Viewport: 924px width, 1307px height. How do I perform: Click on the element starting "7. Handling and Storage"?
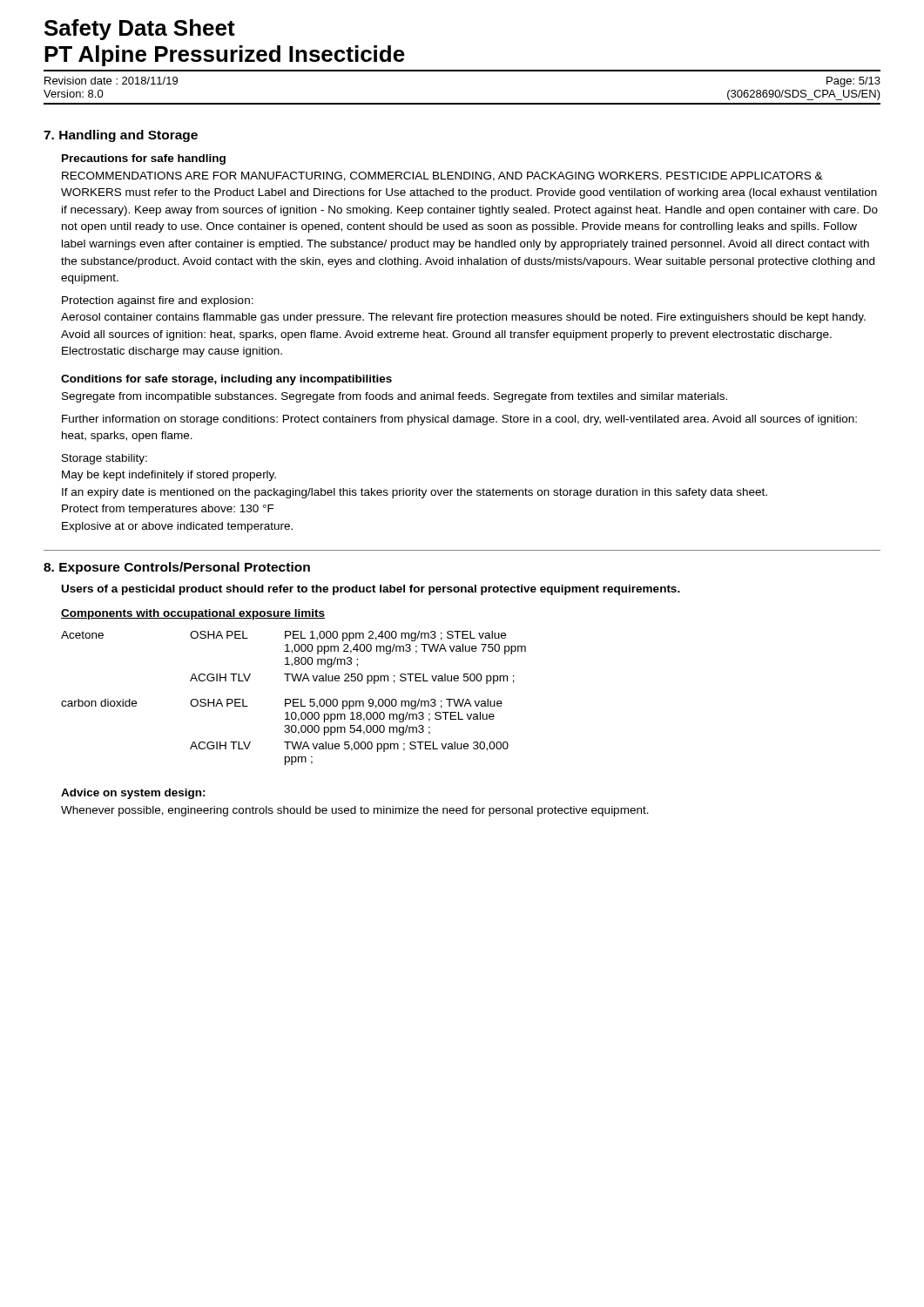click(x=121, y=134)
